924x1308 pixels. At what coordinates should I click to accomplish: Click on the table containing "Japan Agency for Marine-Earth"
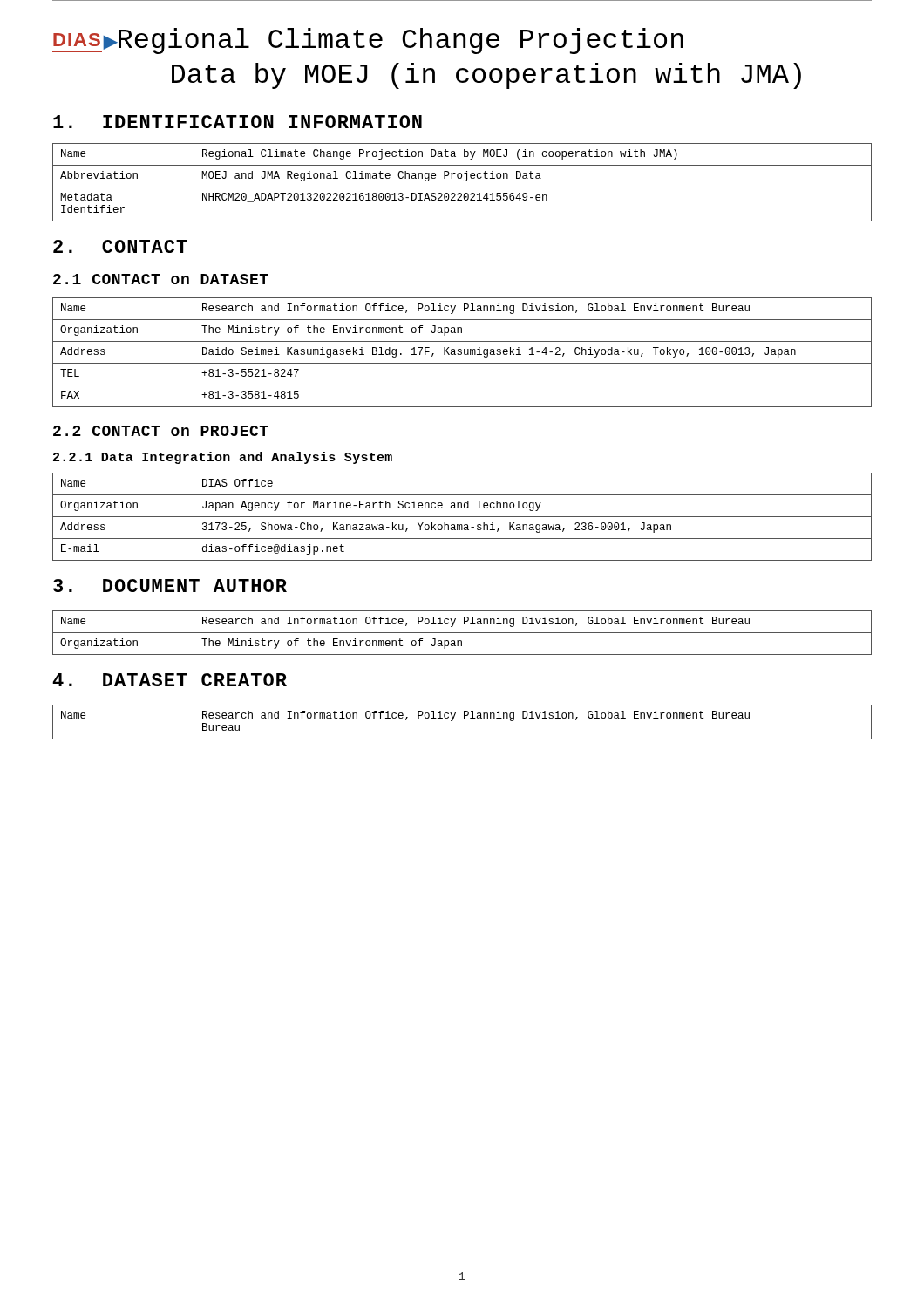462,517
